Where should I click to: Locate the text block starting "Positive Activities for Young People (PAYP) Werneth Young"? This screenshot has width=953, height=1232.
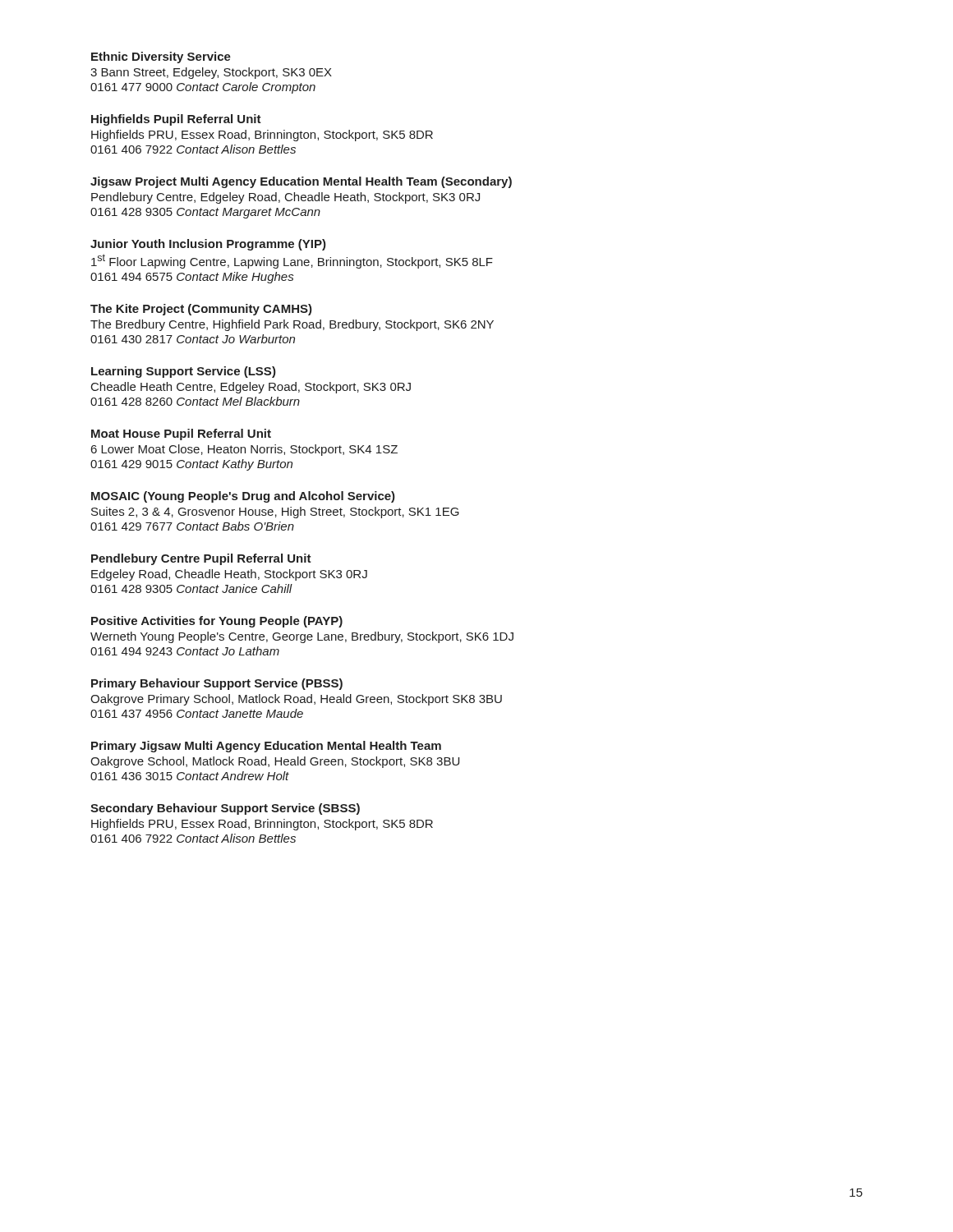[x=476, y=636]
